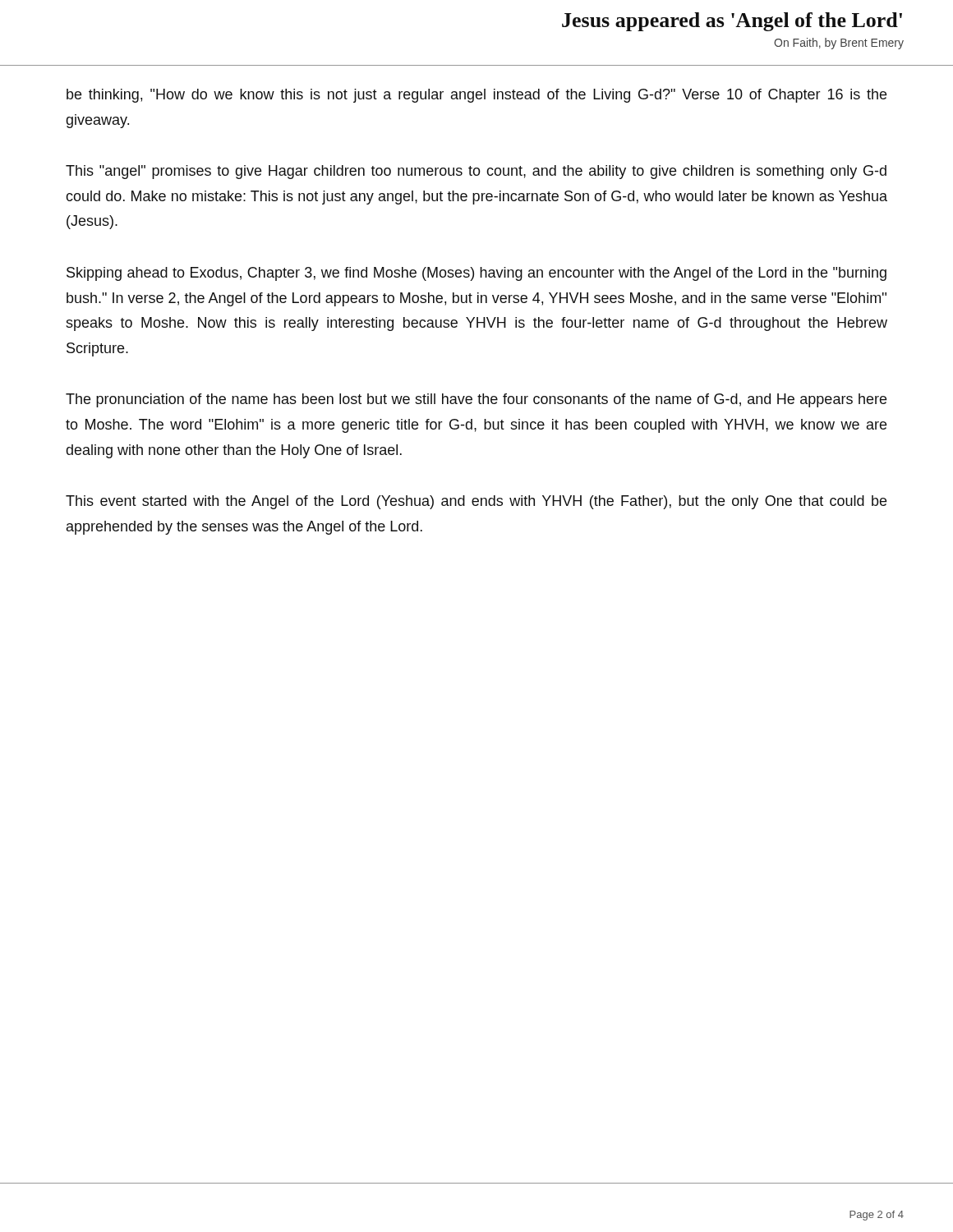Select the text block containing "The pronunciation of the name has"
This screenshot has width=953, height=1232.
point(476,425)
